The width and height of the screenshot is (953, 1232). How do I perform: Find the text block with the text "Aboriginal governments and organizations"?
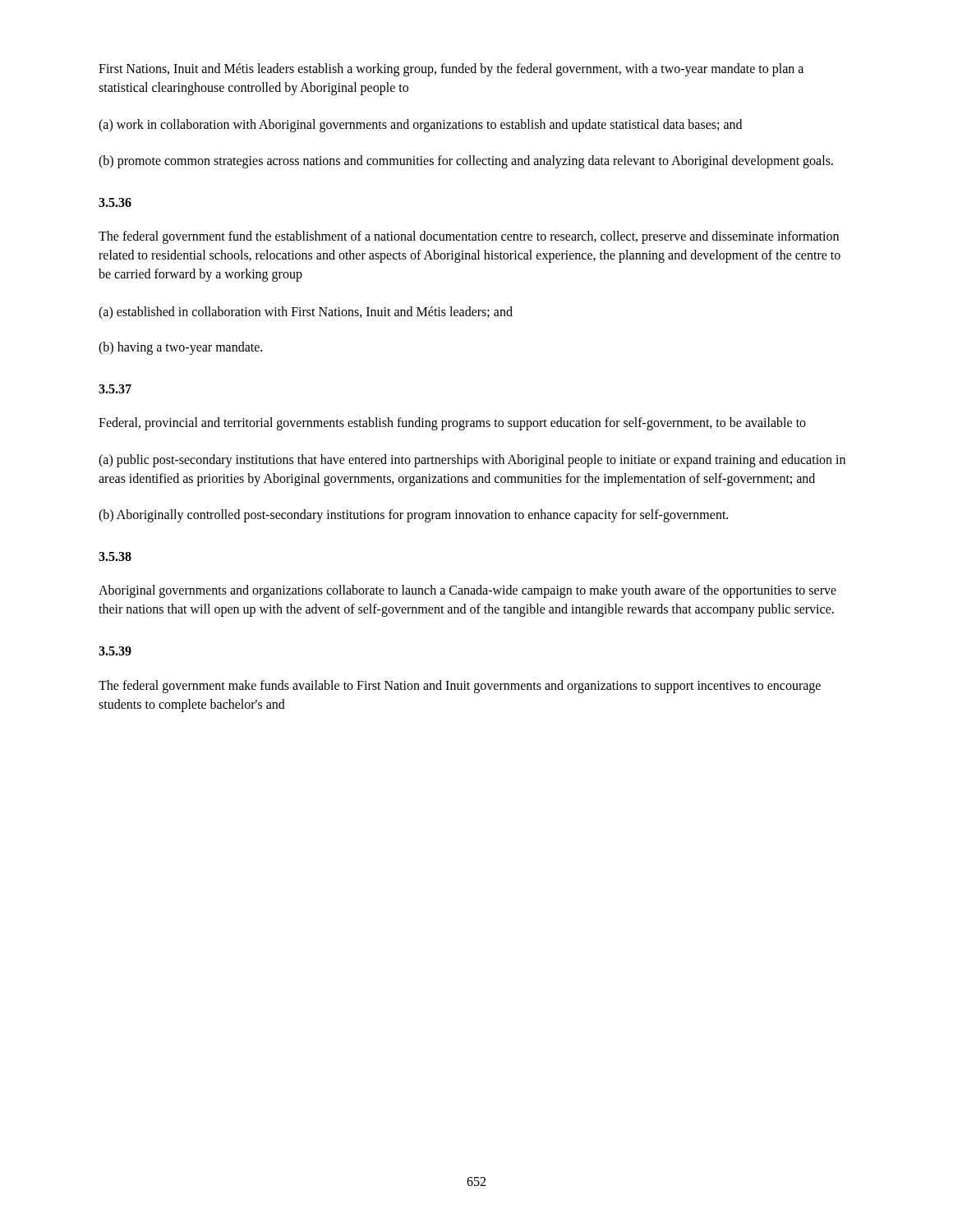467,600
